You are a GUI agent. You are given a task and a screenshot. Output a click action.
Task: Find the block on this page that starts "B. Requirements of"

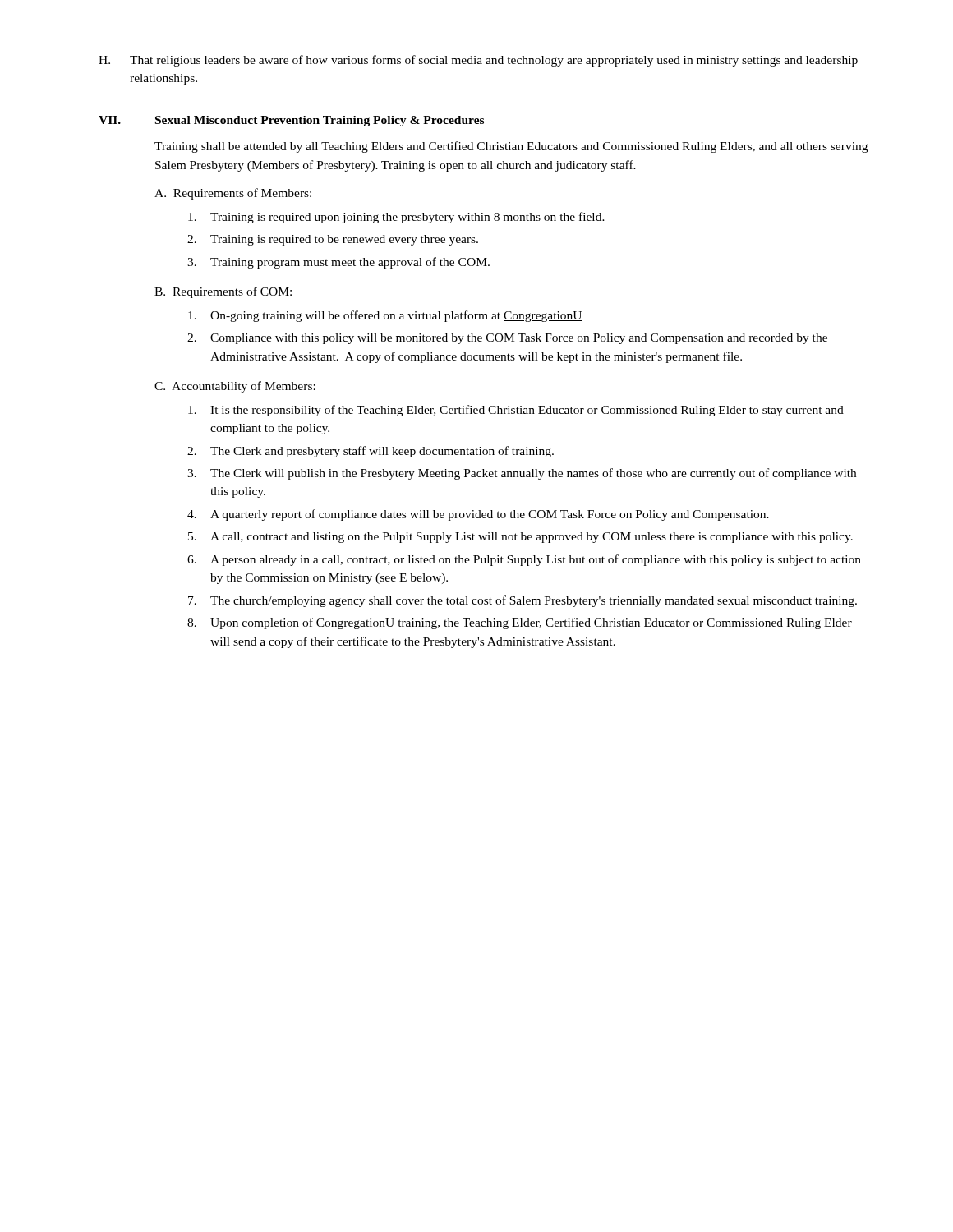tap(224, 291)
